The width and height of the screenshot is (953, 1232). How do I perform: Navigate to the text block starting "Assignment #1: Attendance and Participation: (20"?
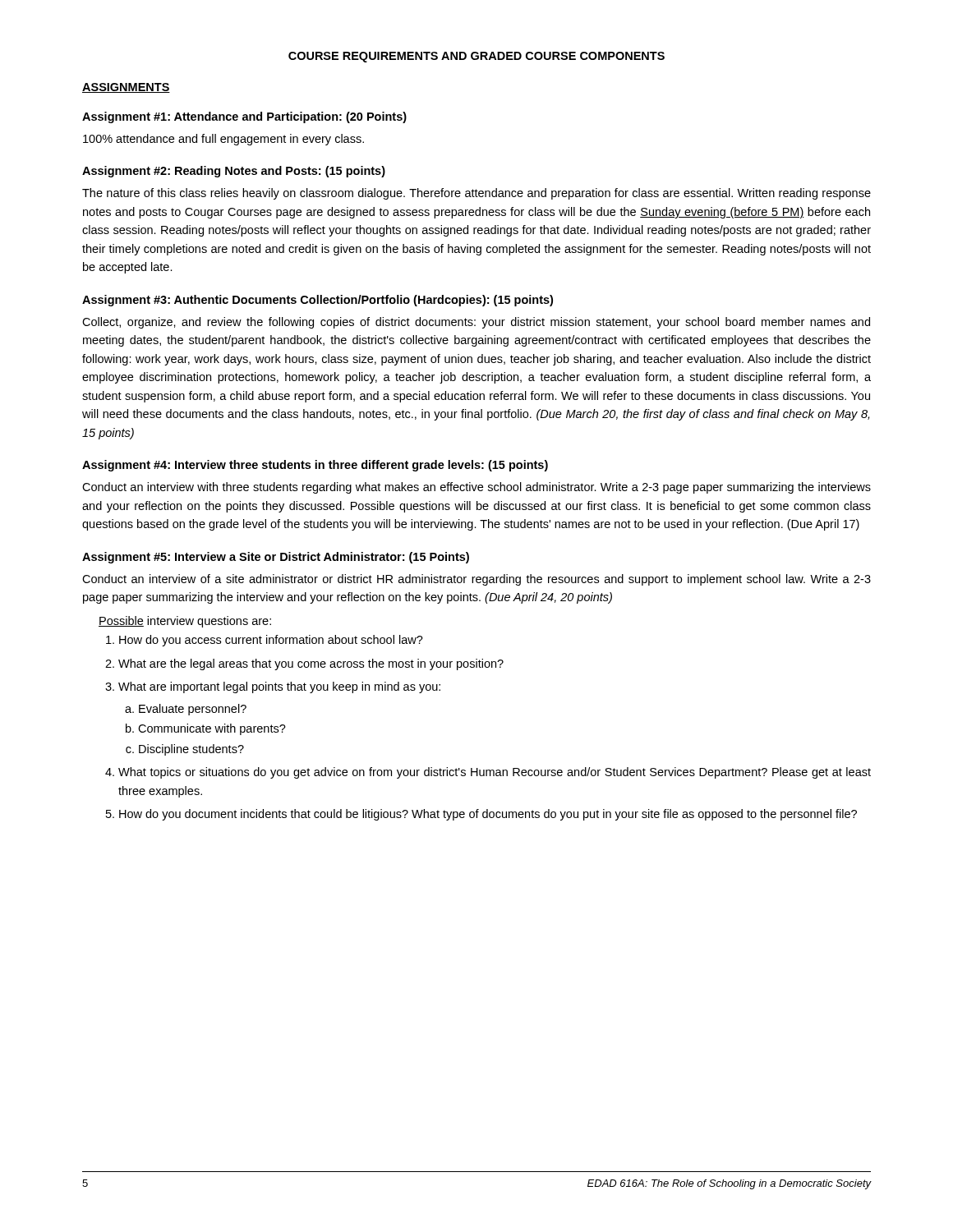tap(244, 117)
